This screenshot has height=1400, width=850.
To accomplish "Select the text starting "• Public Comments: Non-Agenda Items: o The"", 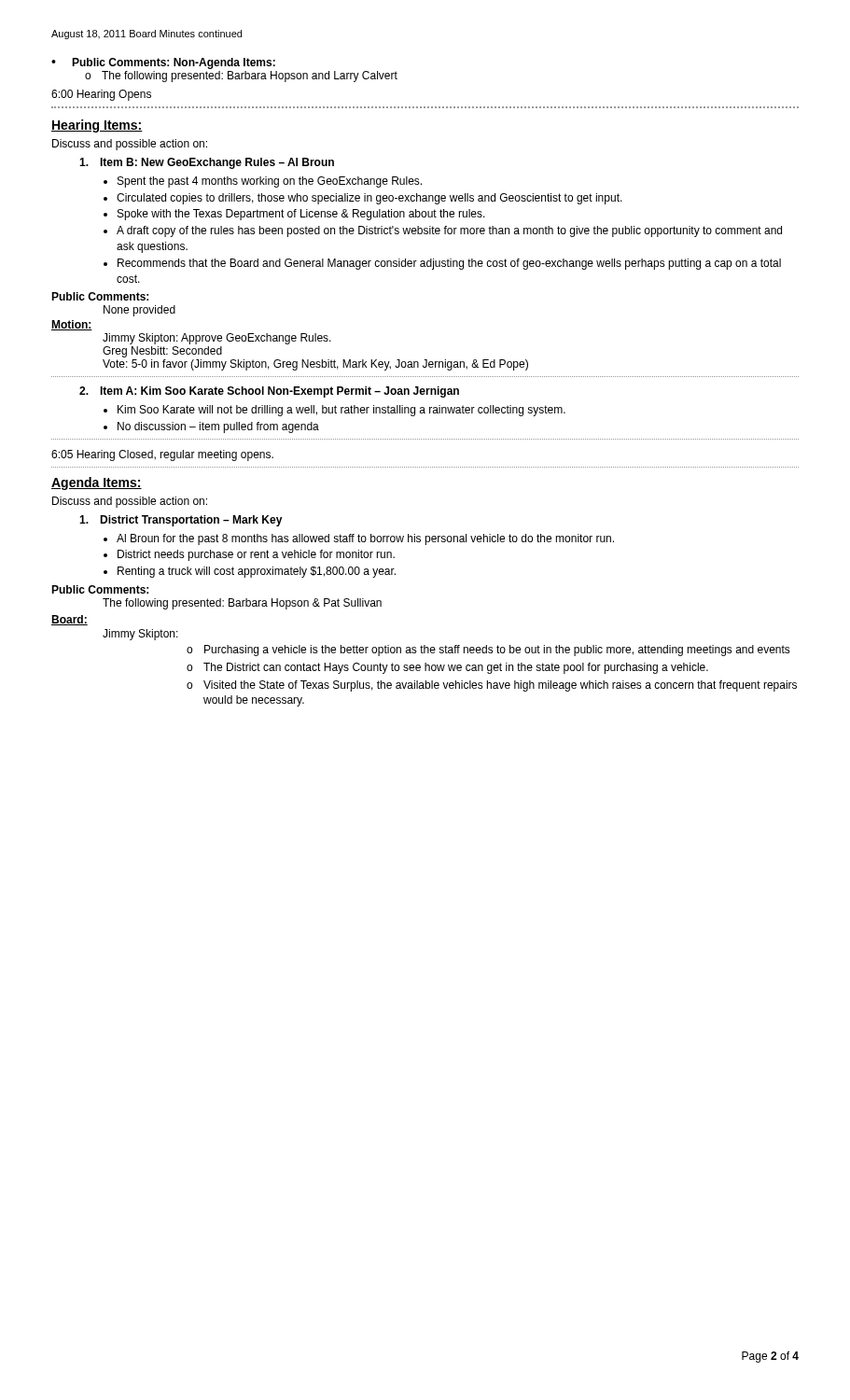I will [163, 63].
